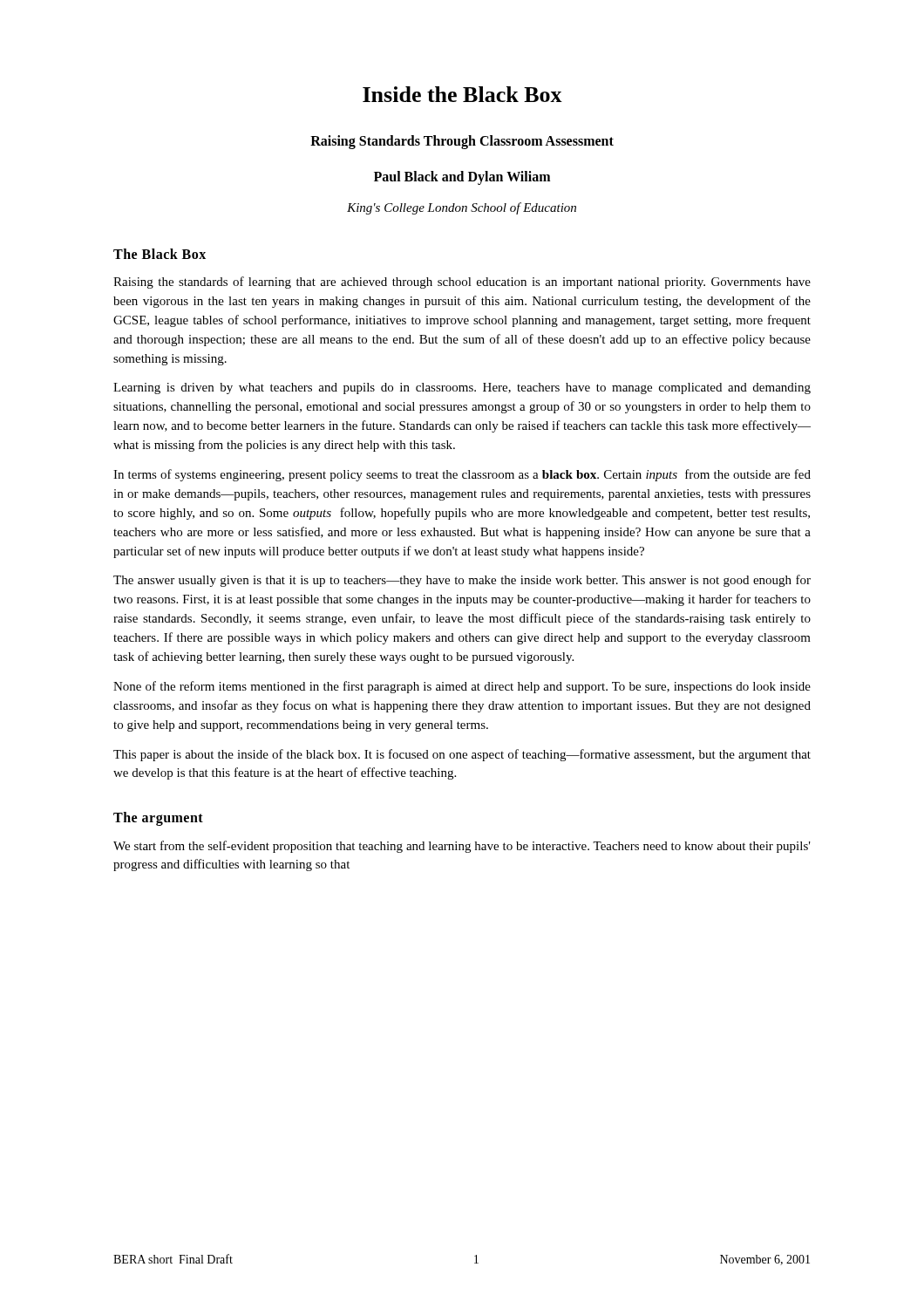924x1308 pixels.
Task: Select the title containing "Inside the Black Box"
Action: coord(462,95)
